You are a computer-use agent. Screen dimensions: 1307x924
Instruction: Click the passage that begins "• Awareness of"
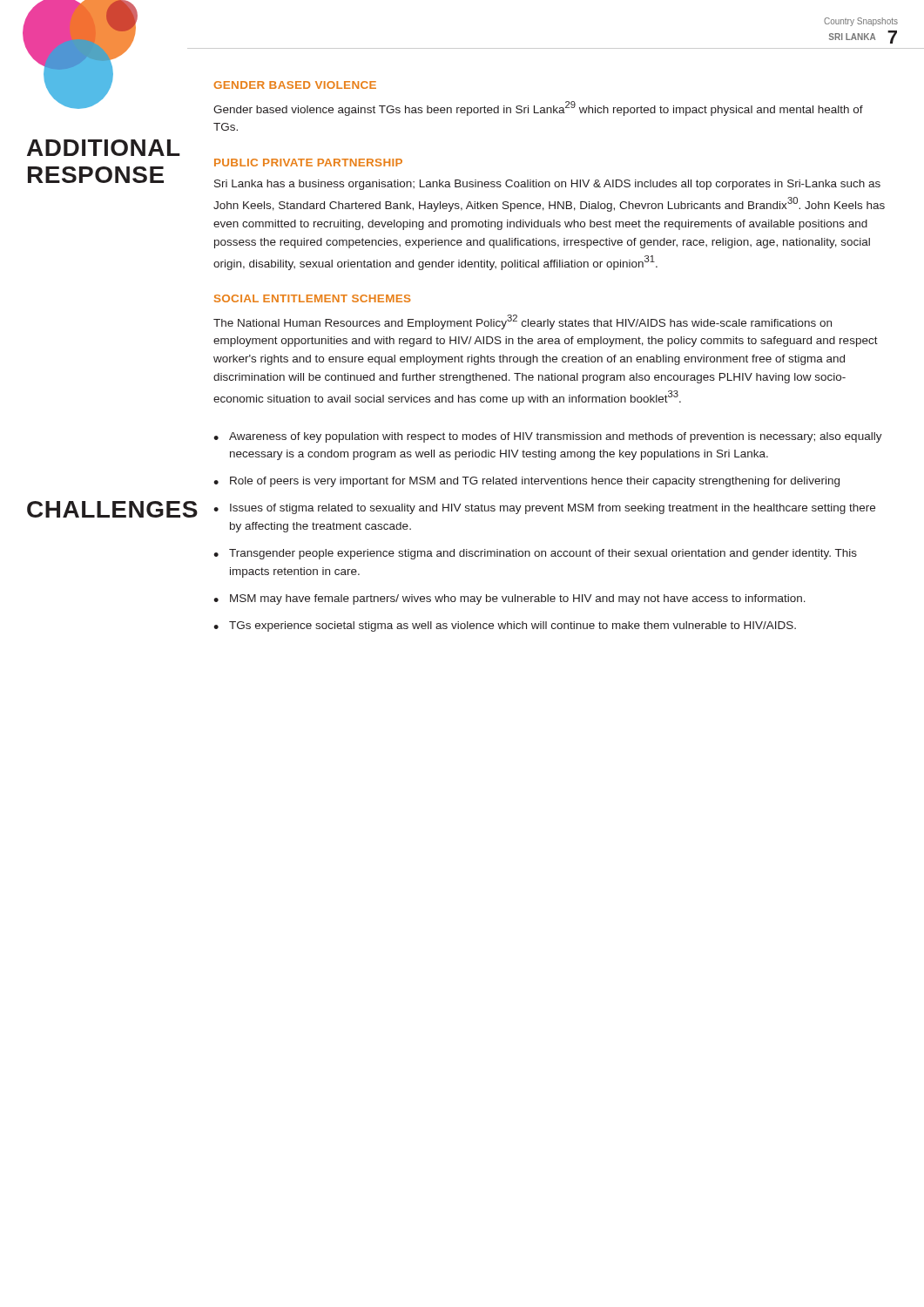tap(551, 446)
